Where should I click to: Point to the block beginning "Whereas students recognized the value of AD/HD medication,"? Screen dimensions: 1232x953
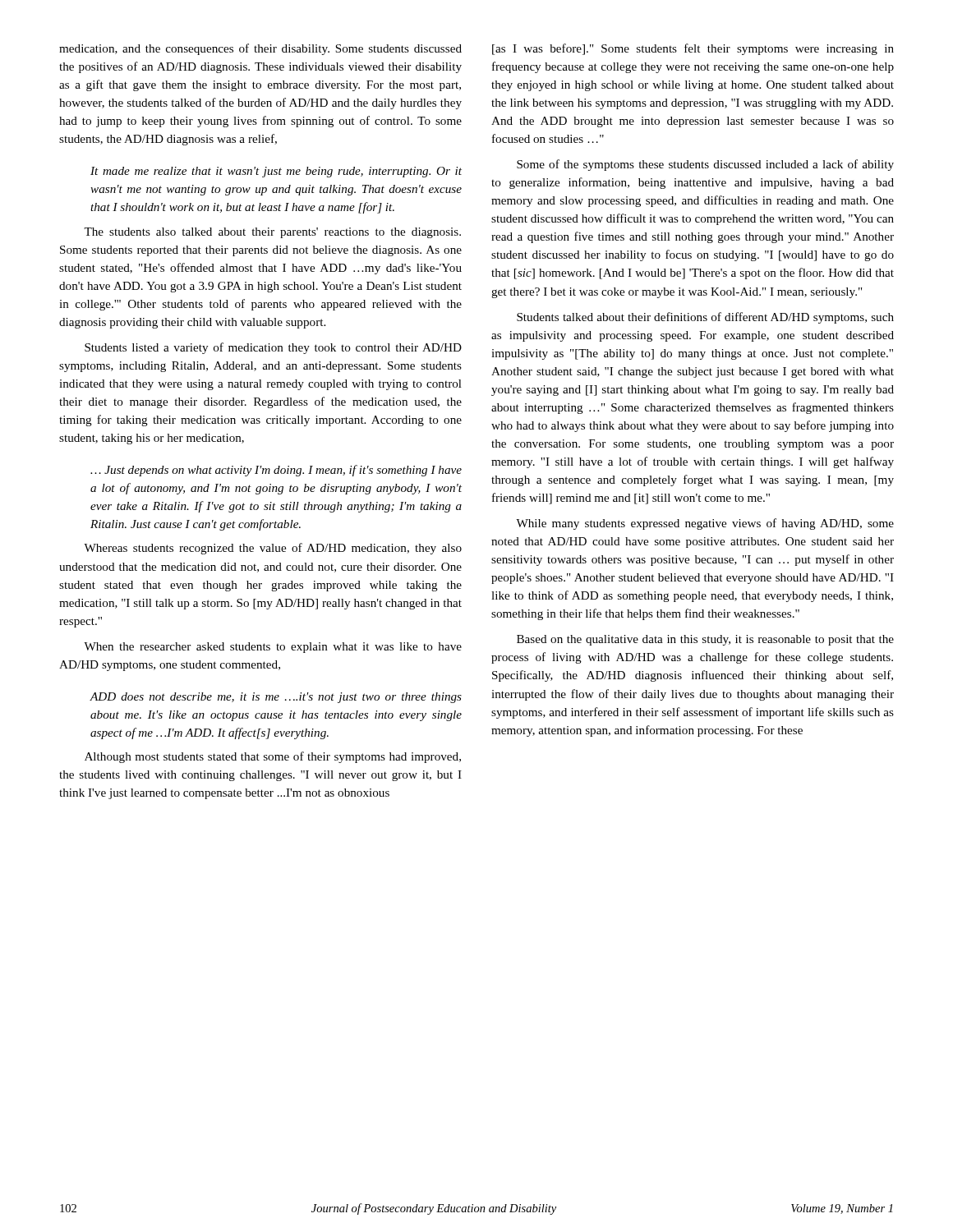pos(260,584)
